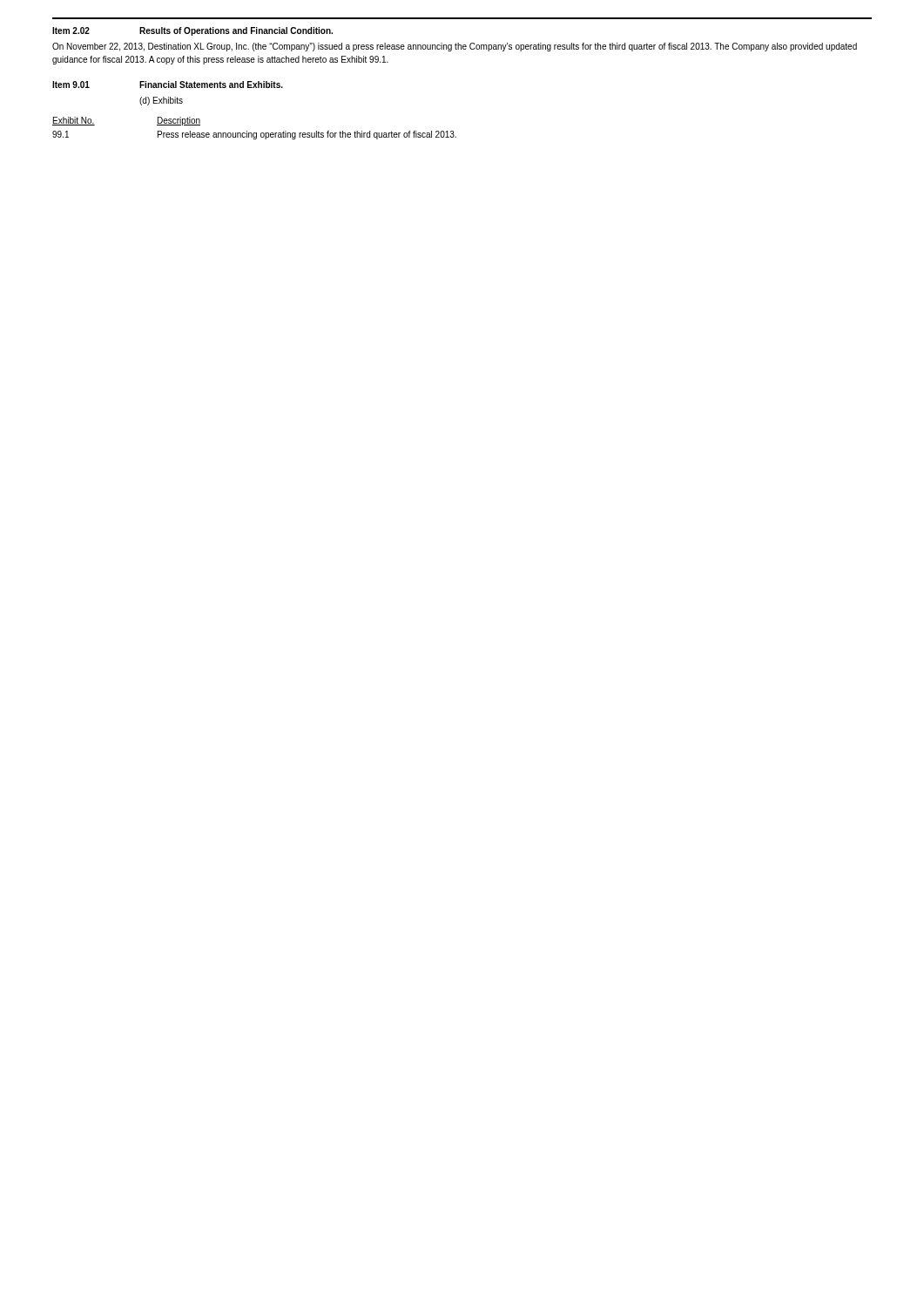Find the table that mentions "Exhibit No."
The width and height of the screenshot is (924, 1307).
(462, 127)
